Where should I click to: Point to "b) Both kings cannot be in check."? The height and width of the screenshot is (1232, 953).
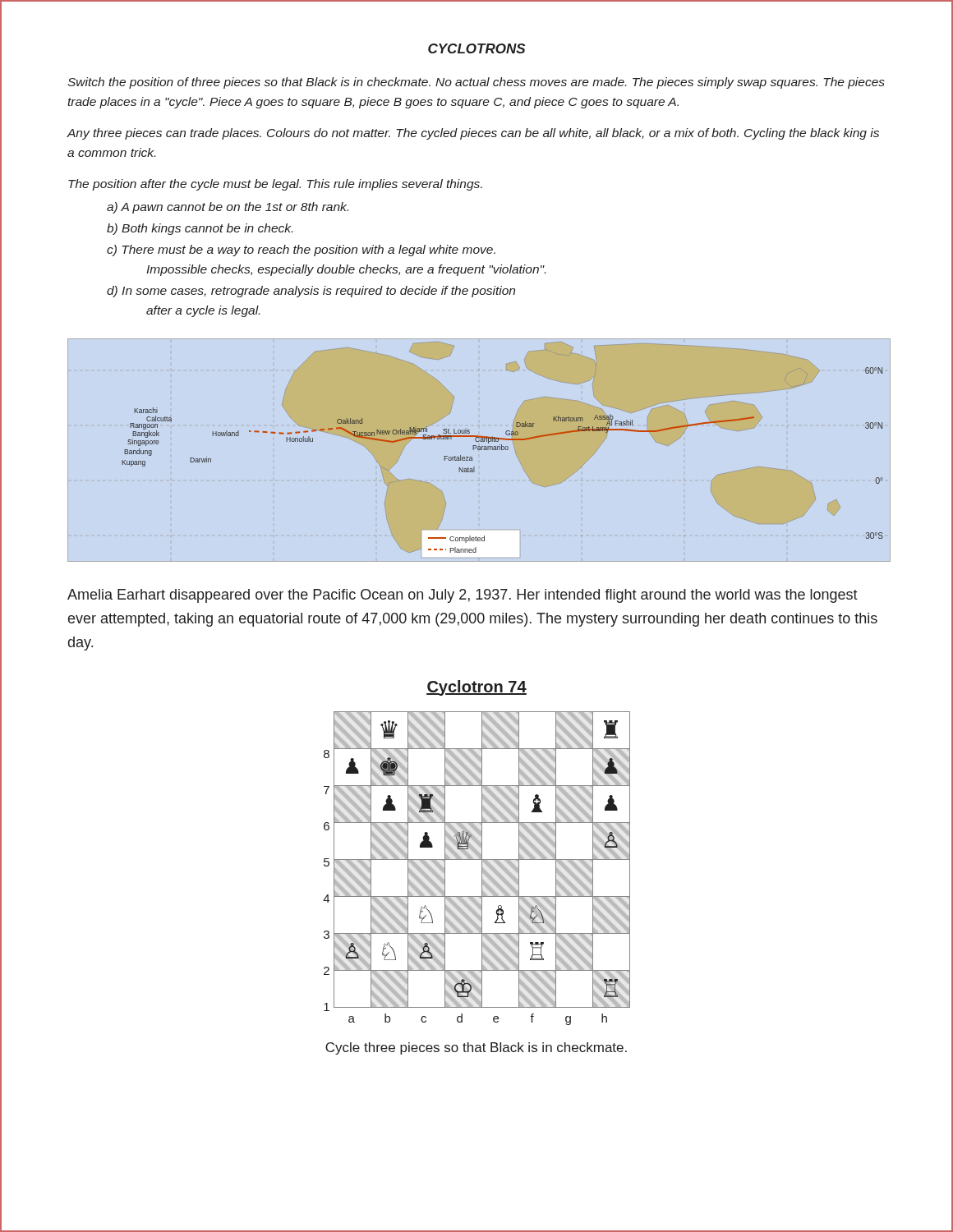point(201,228)
